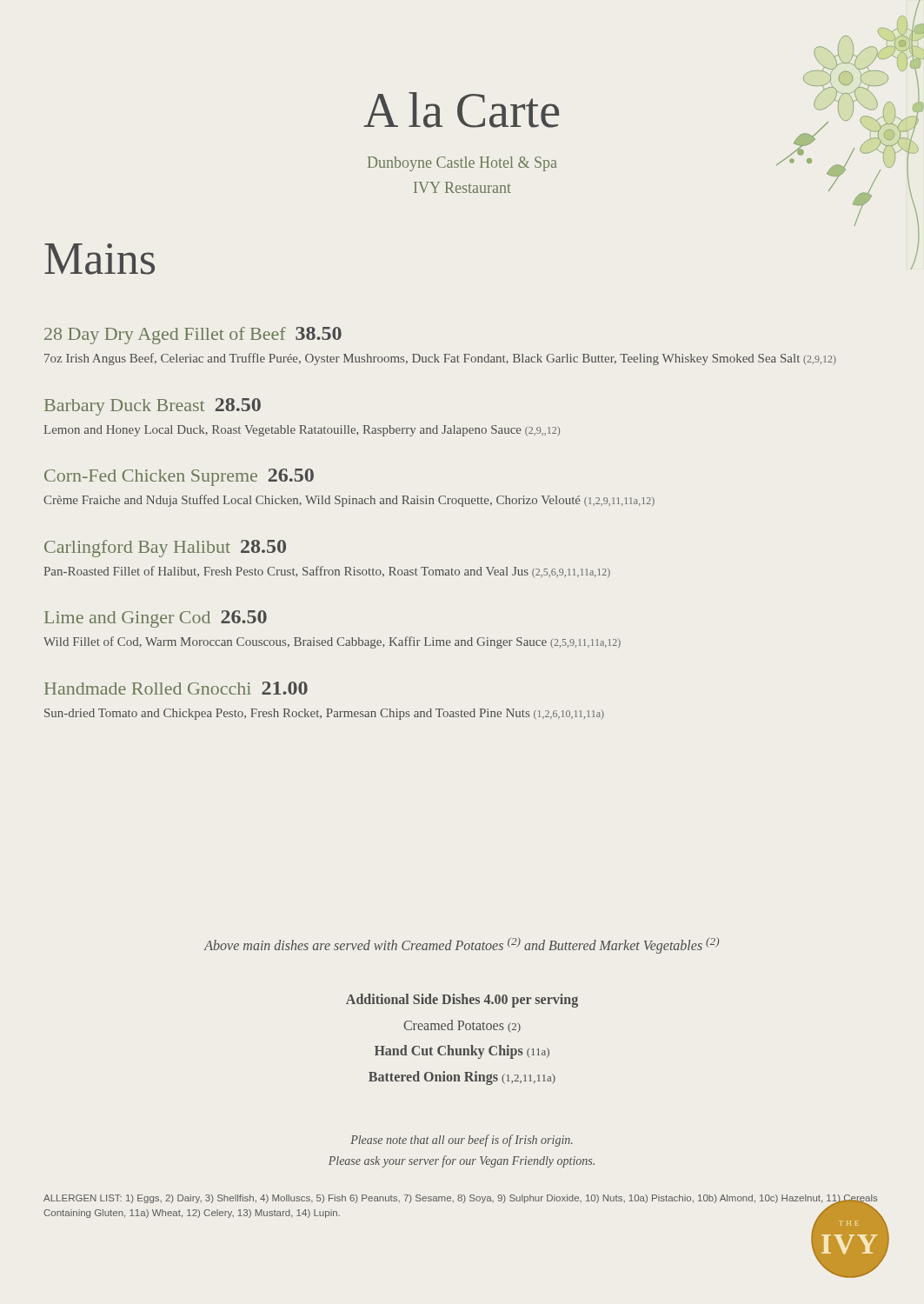
Task: Select the block starting "ALLERGEN LIST: 1) Eggs, 2)"
Action: (x=461, y=1205)
